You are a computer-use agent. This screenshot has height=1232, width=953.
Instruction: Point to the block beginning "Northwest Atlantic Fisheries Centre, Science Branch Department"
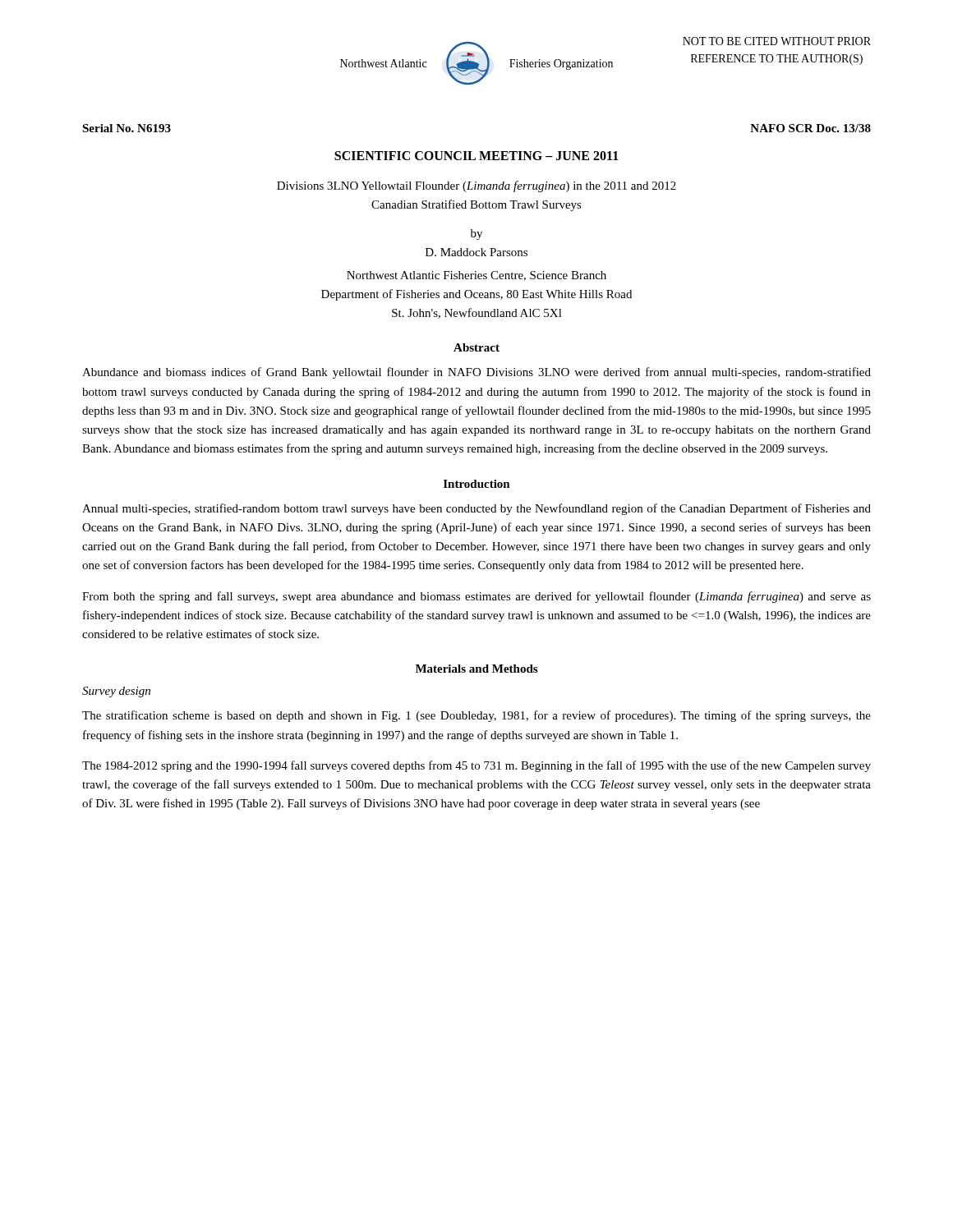pos(476,294)
